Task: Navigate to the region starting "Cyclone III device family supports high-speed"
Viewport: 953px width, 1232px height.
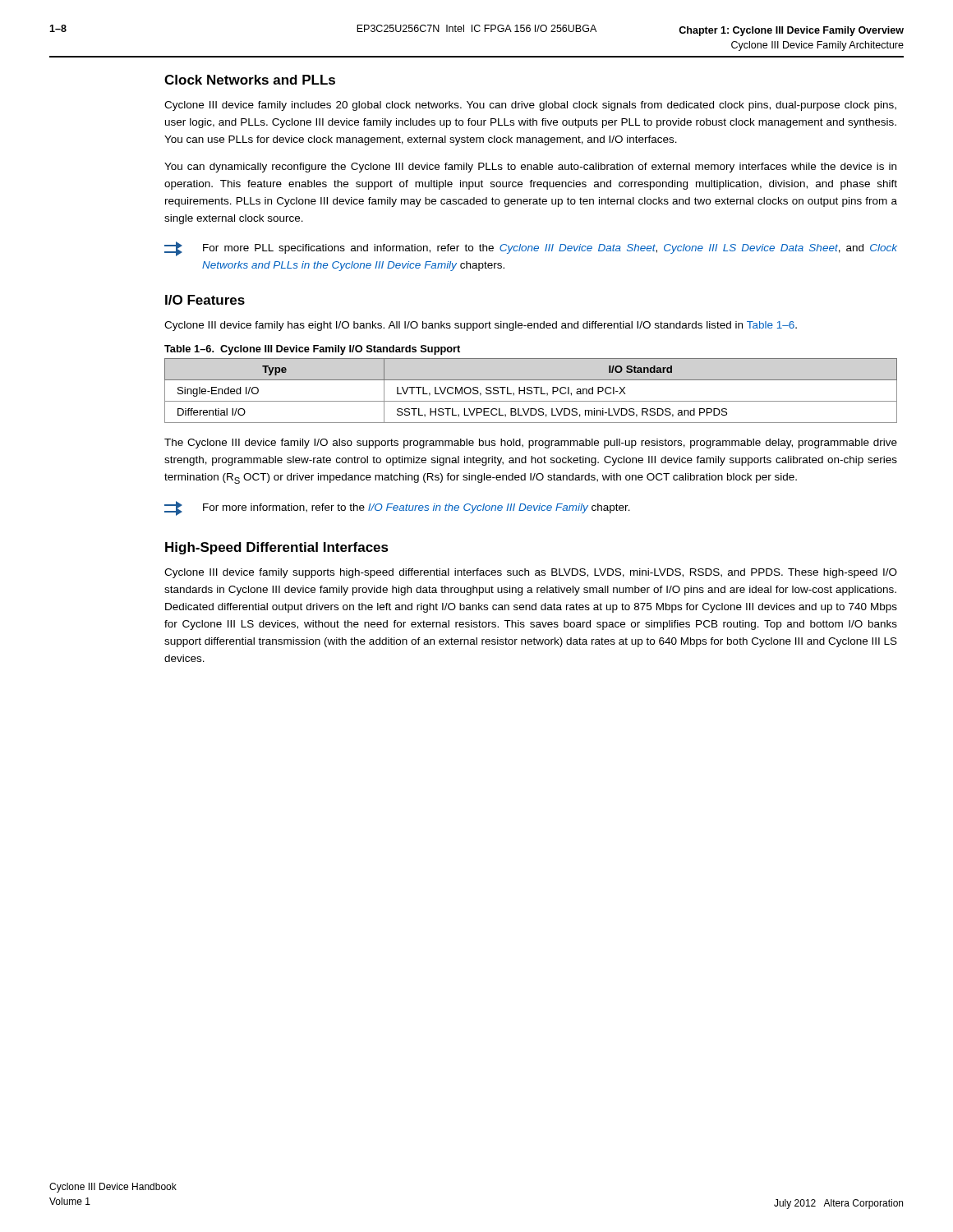Action: pyautogui.click(x=531, y=615)
